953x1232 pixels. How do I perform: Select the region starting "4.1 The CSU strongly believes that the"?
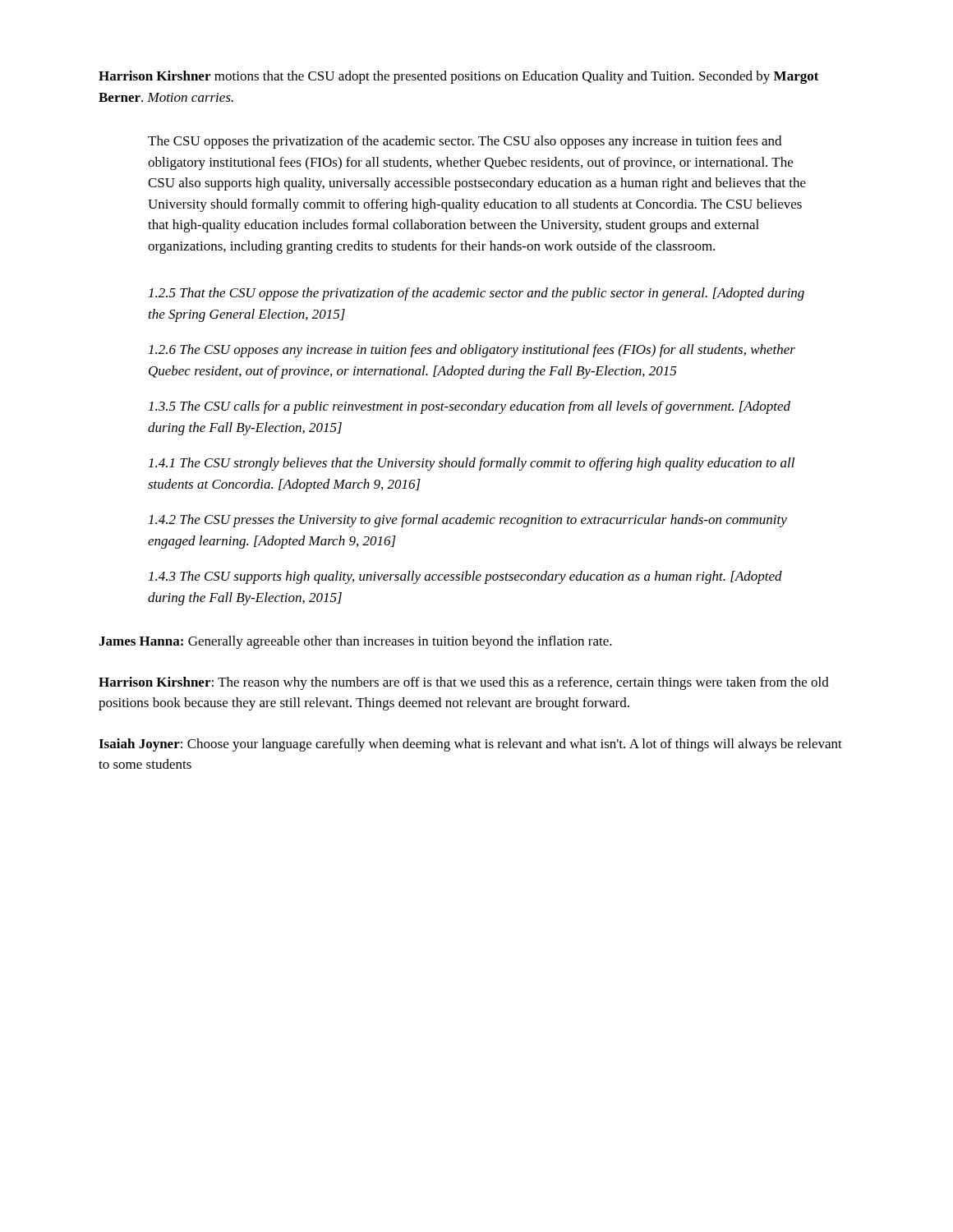485,473
